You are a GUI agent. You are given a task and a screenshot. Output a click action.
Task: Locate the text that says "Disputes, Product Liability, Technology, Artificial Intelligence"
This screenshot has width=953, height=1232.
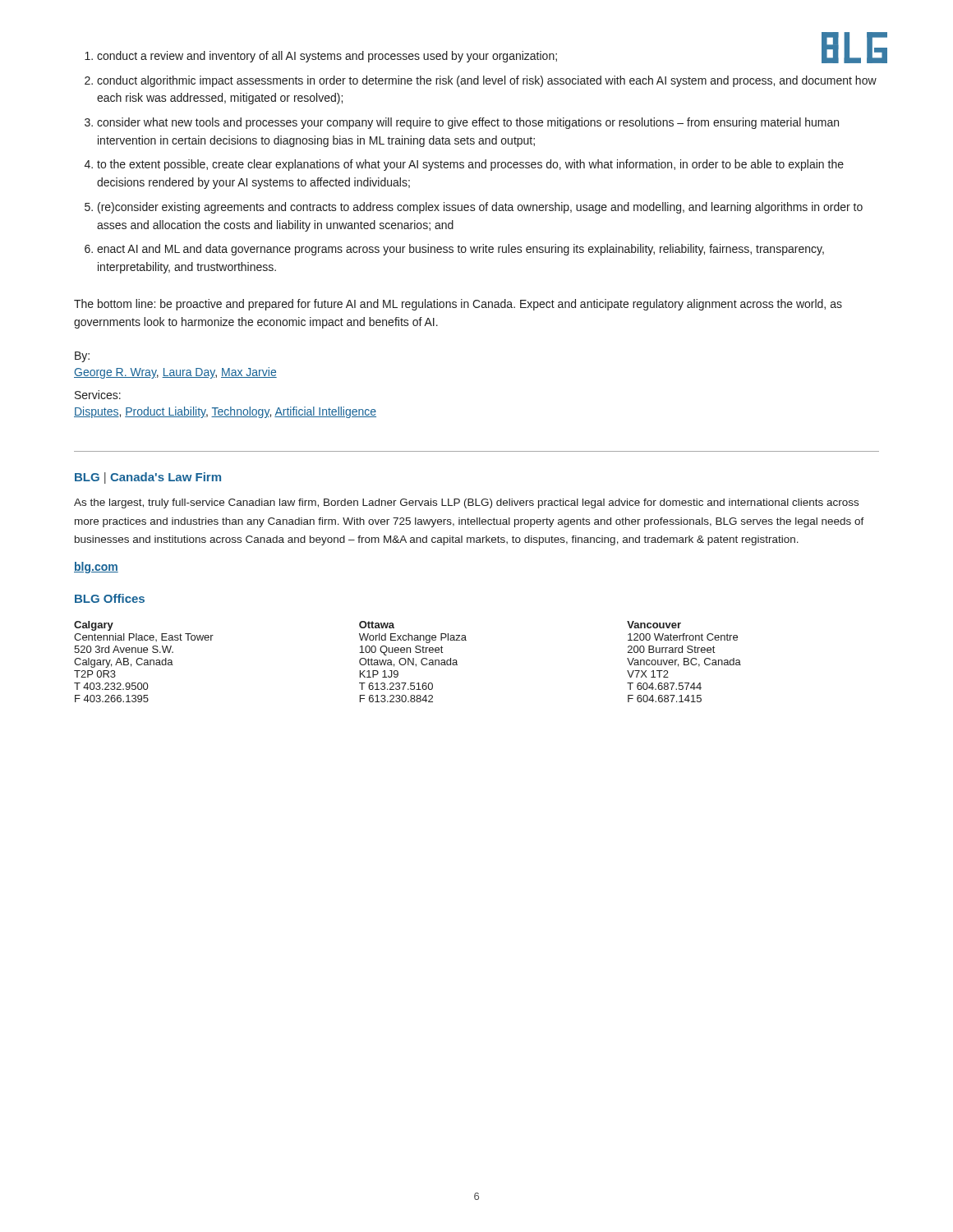[225, 412]
